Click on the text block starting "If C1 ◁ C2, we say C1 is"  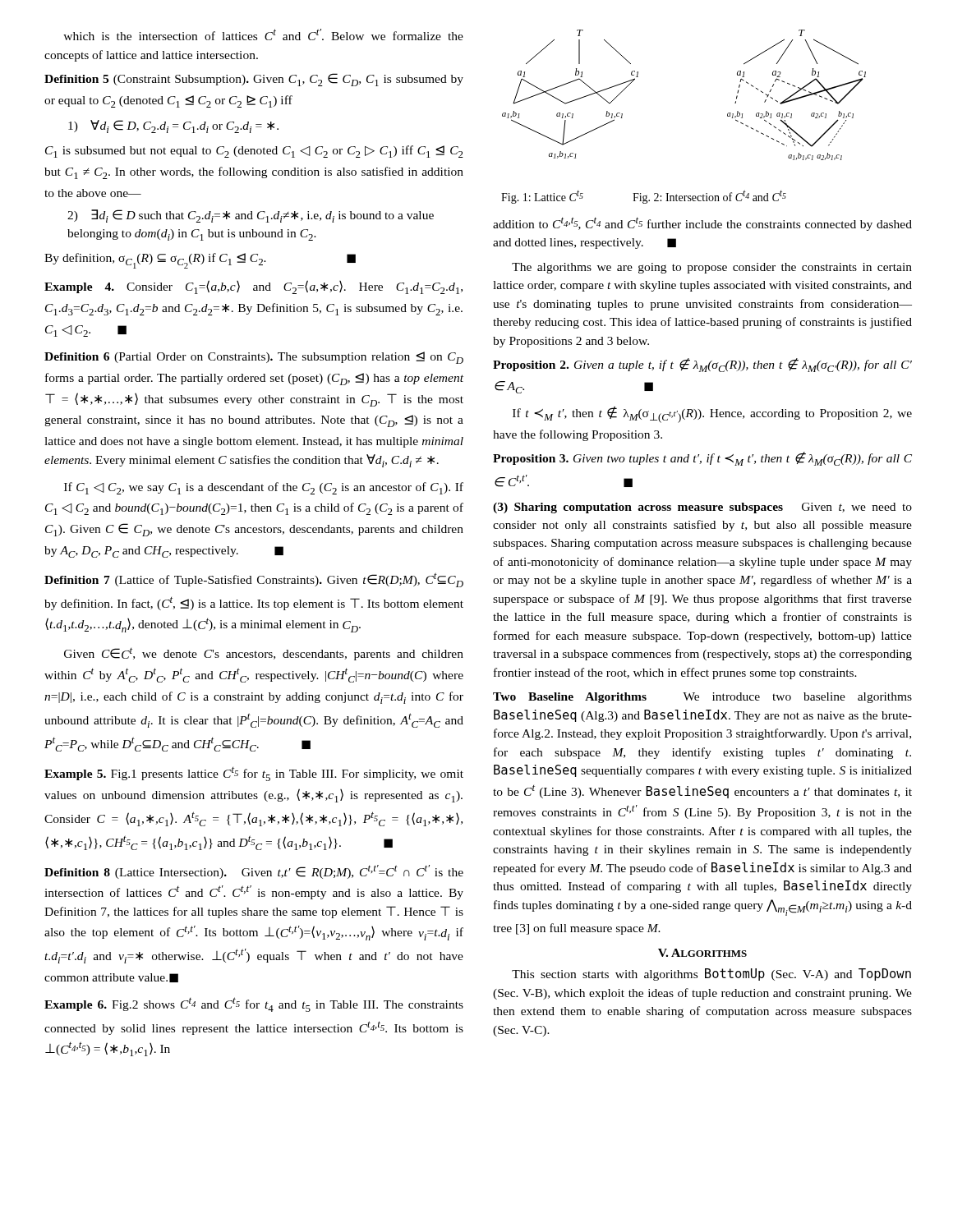pyautogui.click(x=254, y=520)
